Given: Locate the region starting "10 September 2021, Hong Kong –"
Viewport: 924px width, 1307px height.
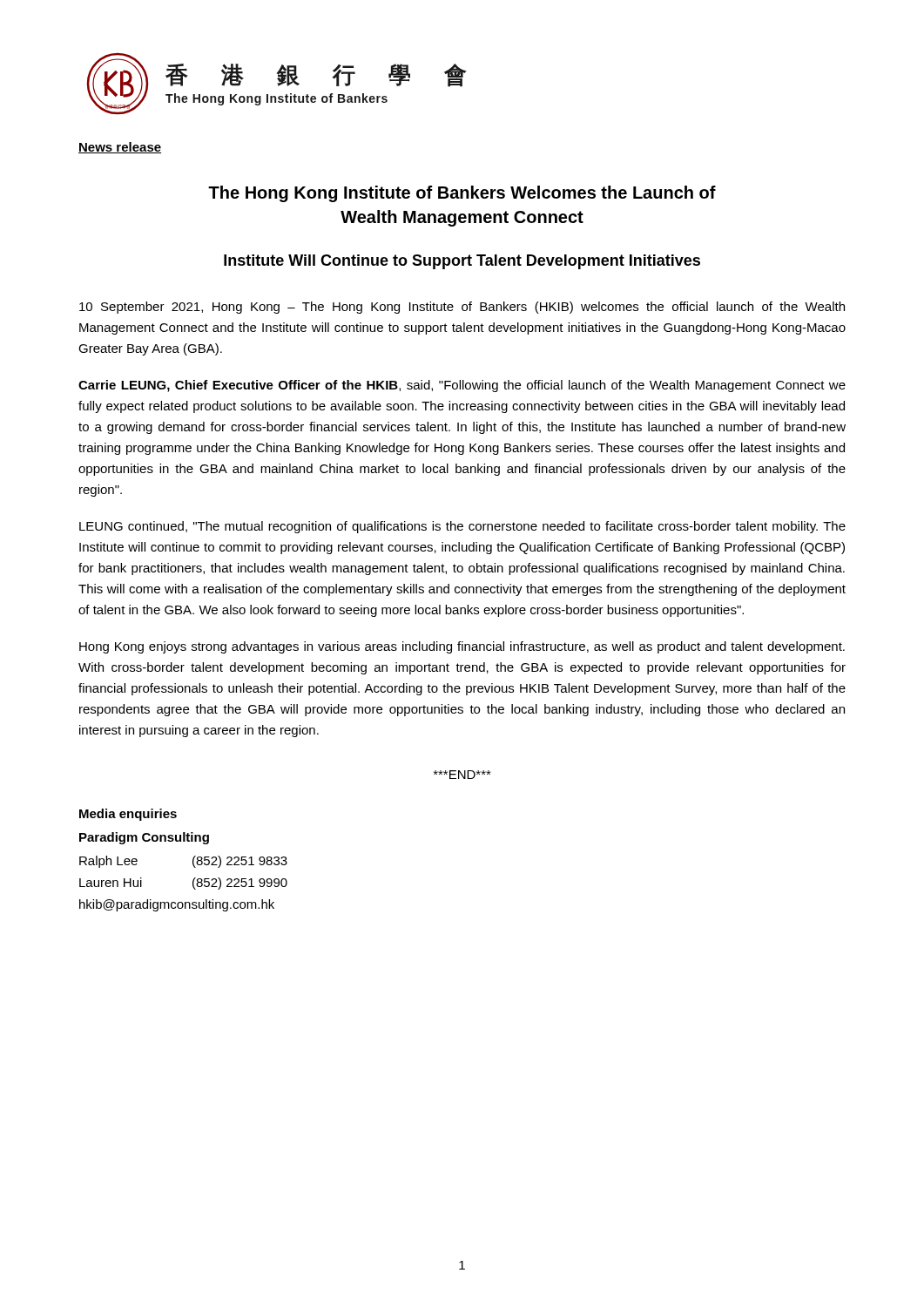Looking at the screenshot, I should pyautogui.click(x=462, y=327).
